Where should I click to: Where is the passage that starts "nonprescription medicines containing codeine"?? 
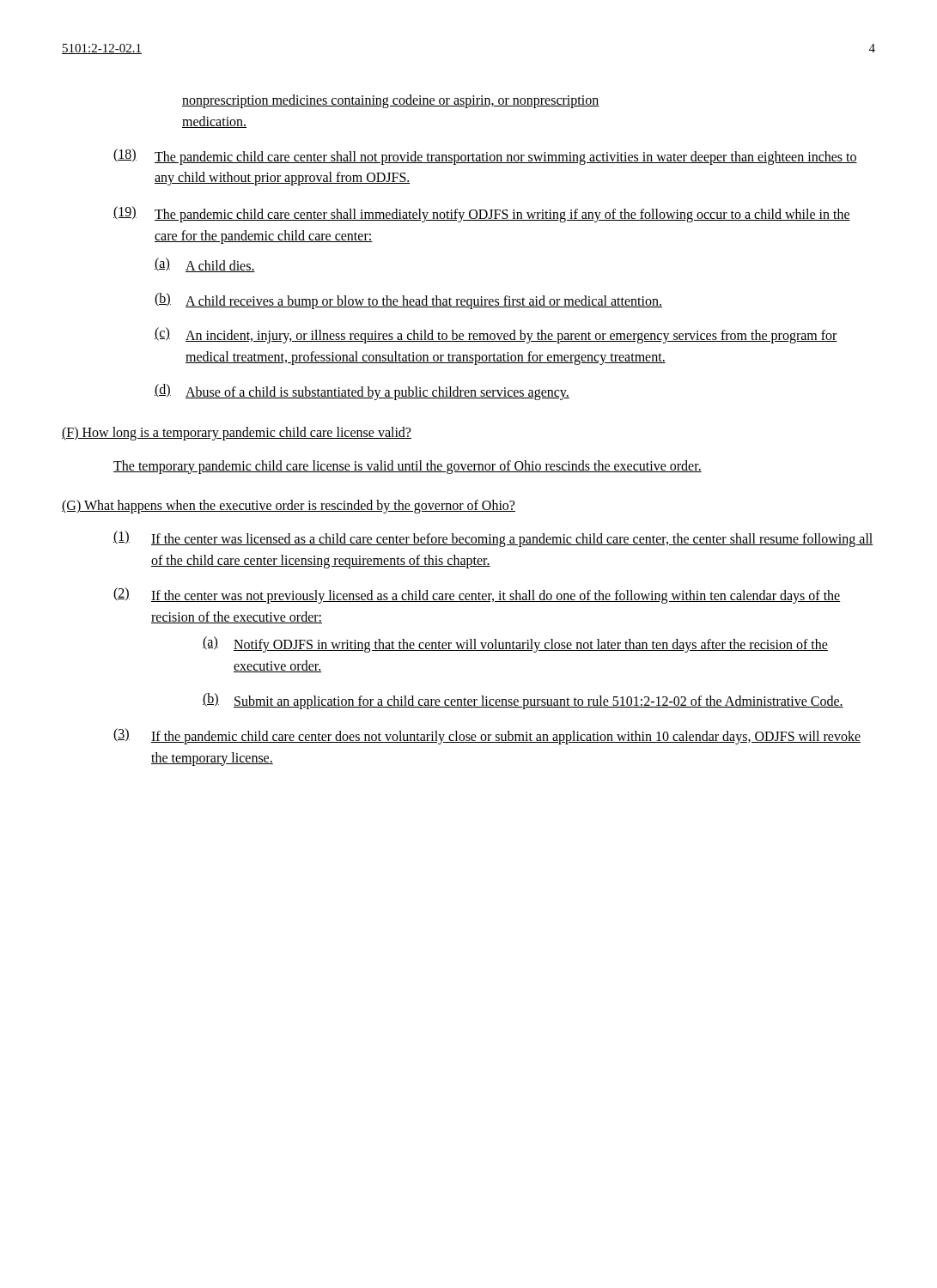click(x=390, y=111)
